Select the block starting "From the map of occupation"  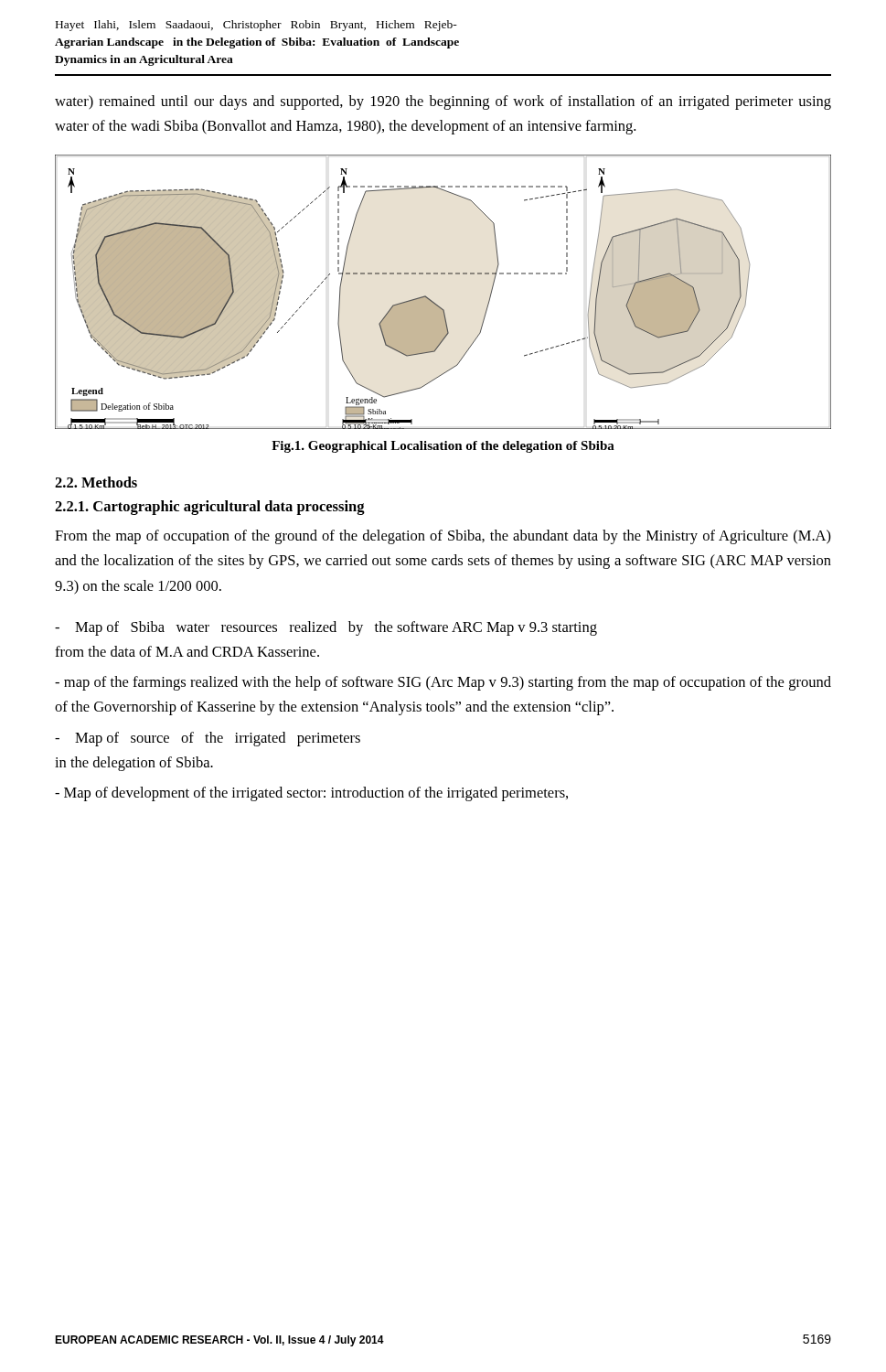(x=443, y=561)
